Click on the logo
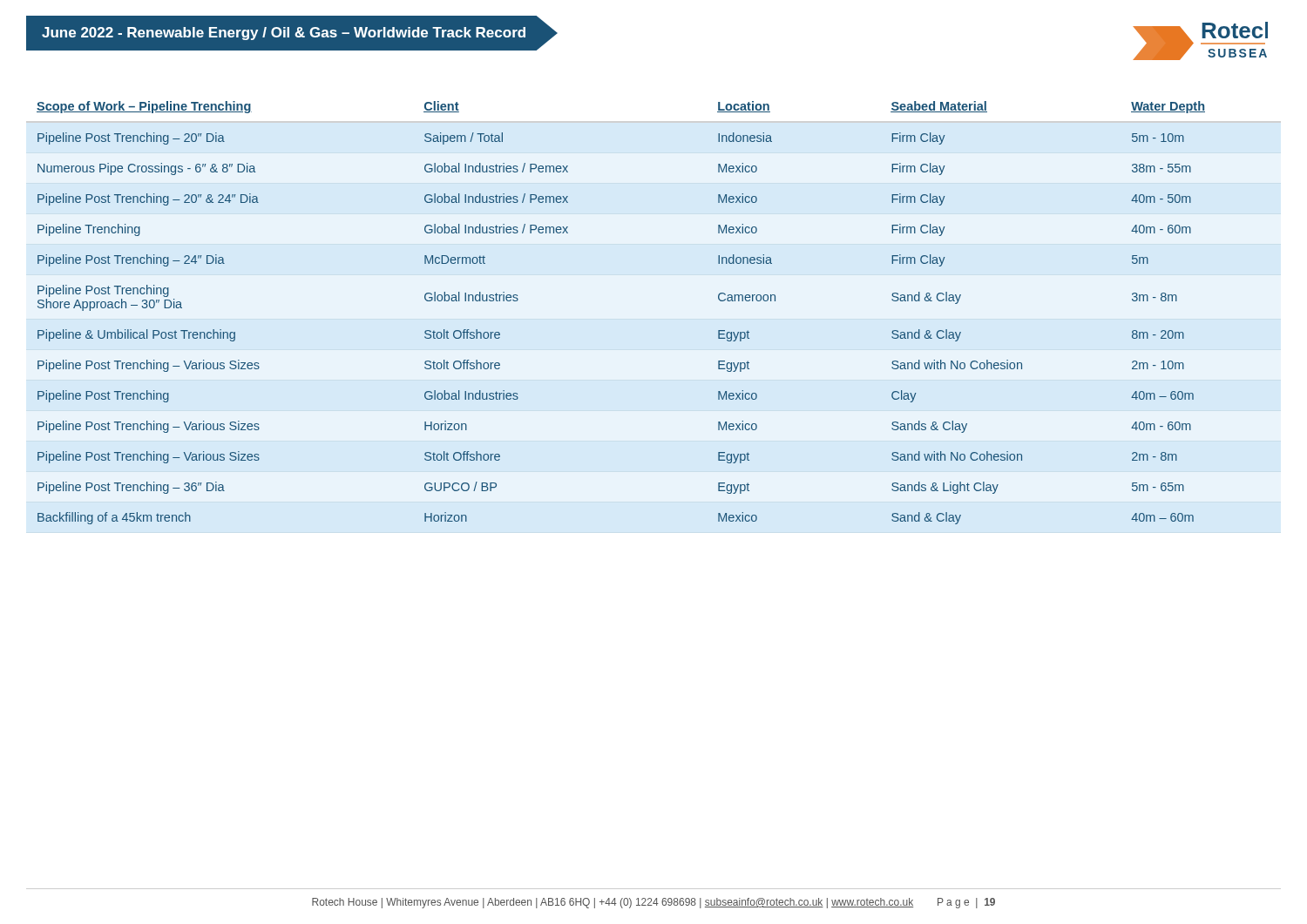Screen dimensions: 924x1307 click(1196, 43)
